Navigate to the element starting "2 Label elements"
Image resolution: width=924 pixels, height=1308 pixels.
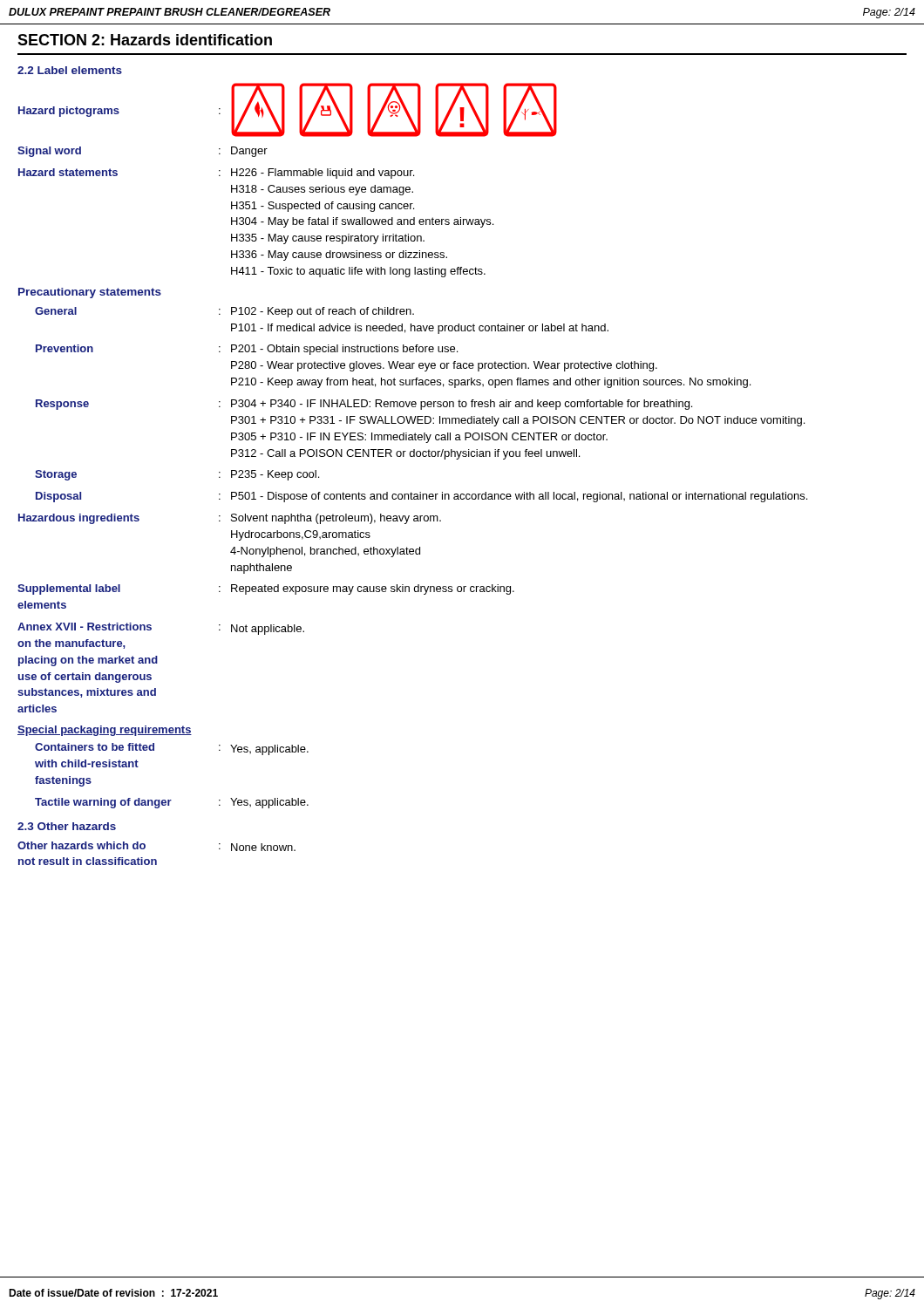[x=70, y=70]
